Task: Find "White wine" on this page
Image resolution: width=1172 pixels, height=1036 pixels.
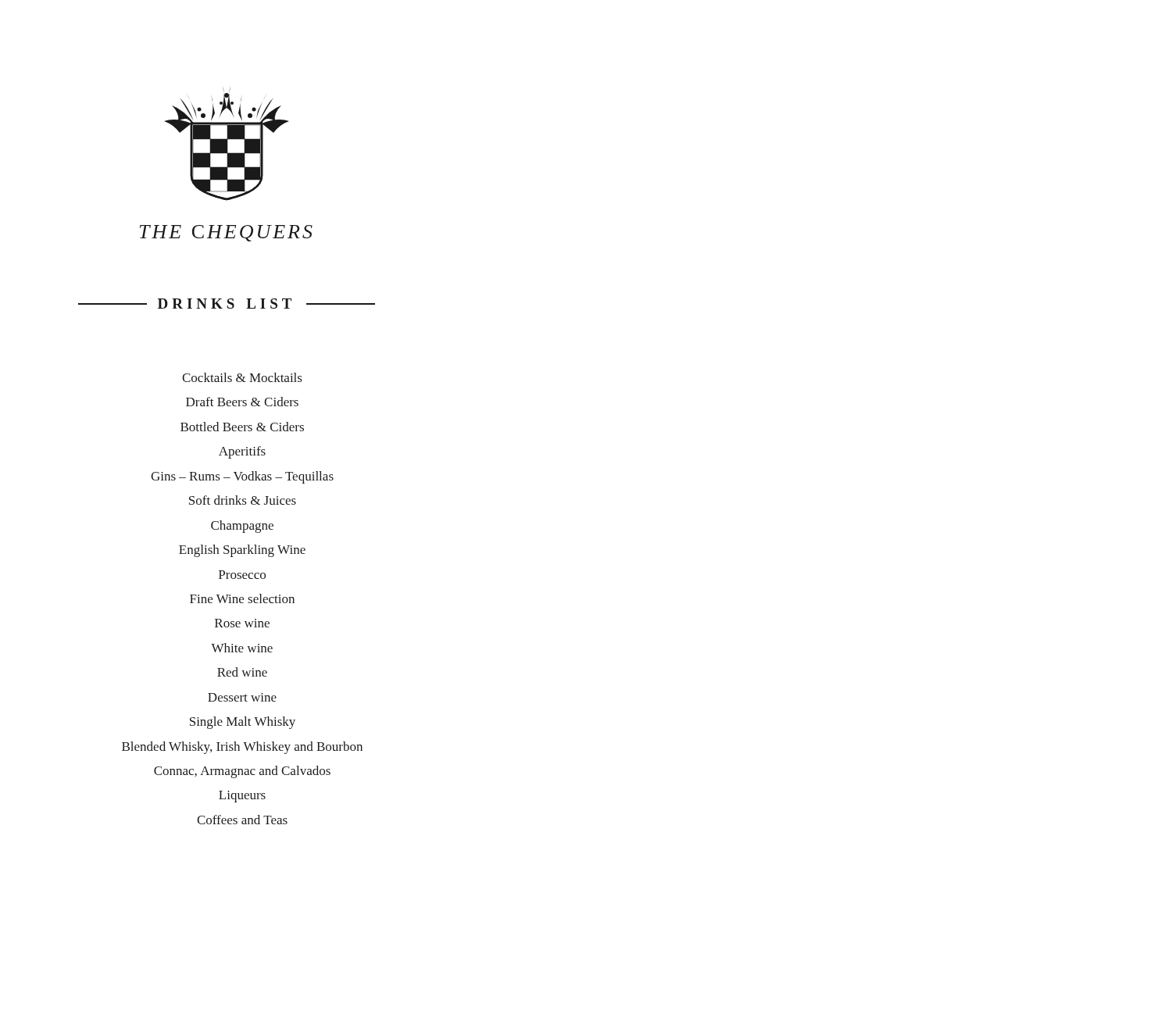Action: pos(242,648)
